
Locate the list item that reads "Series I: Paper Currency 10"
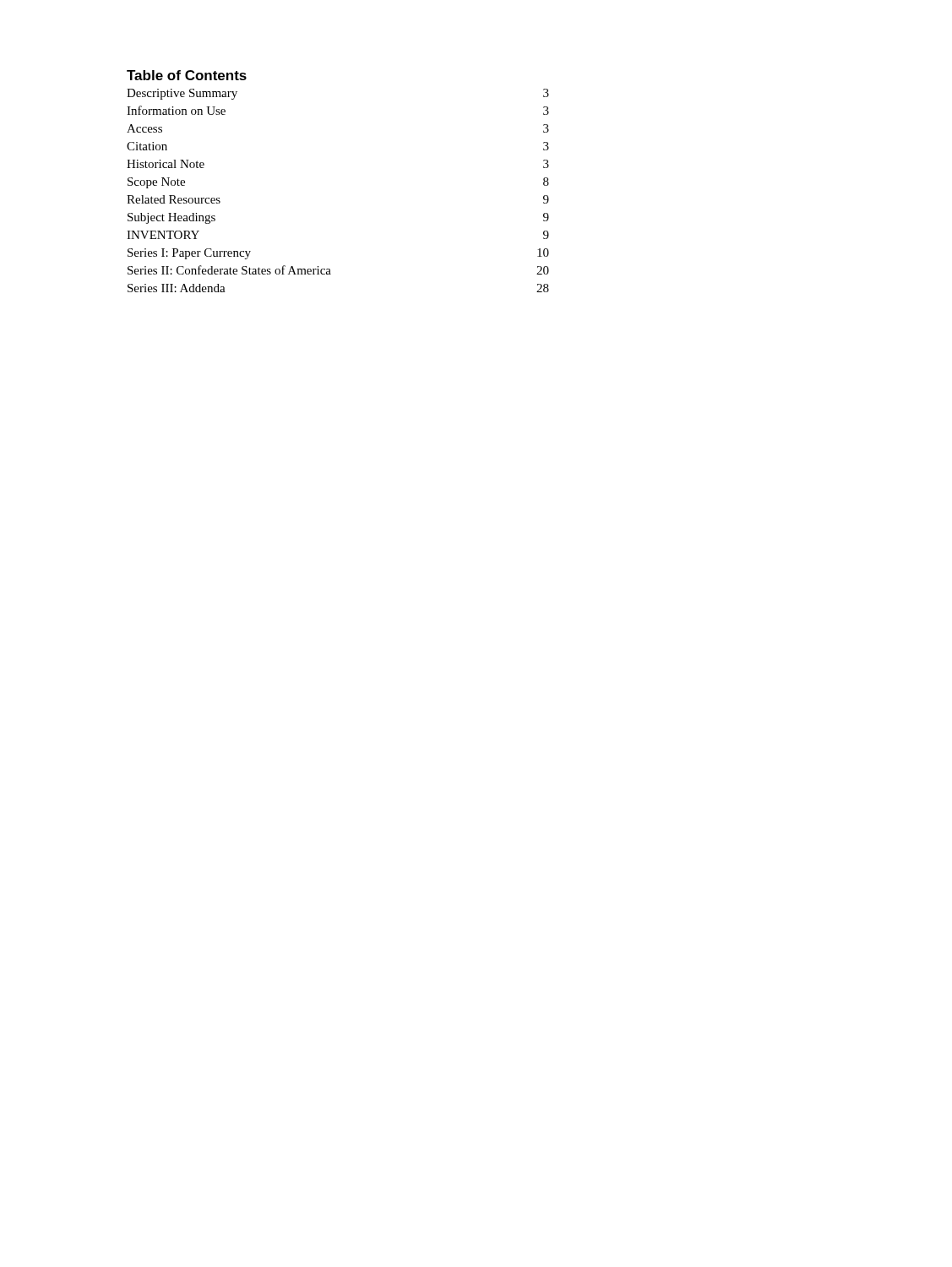point(193,254)
